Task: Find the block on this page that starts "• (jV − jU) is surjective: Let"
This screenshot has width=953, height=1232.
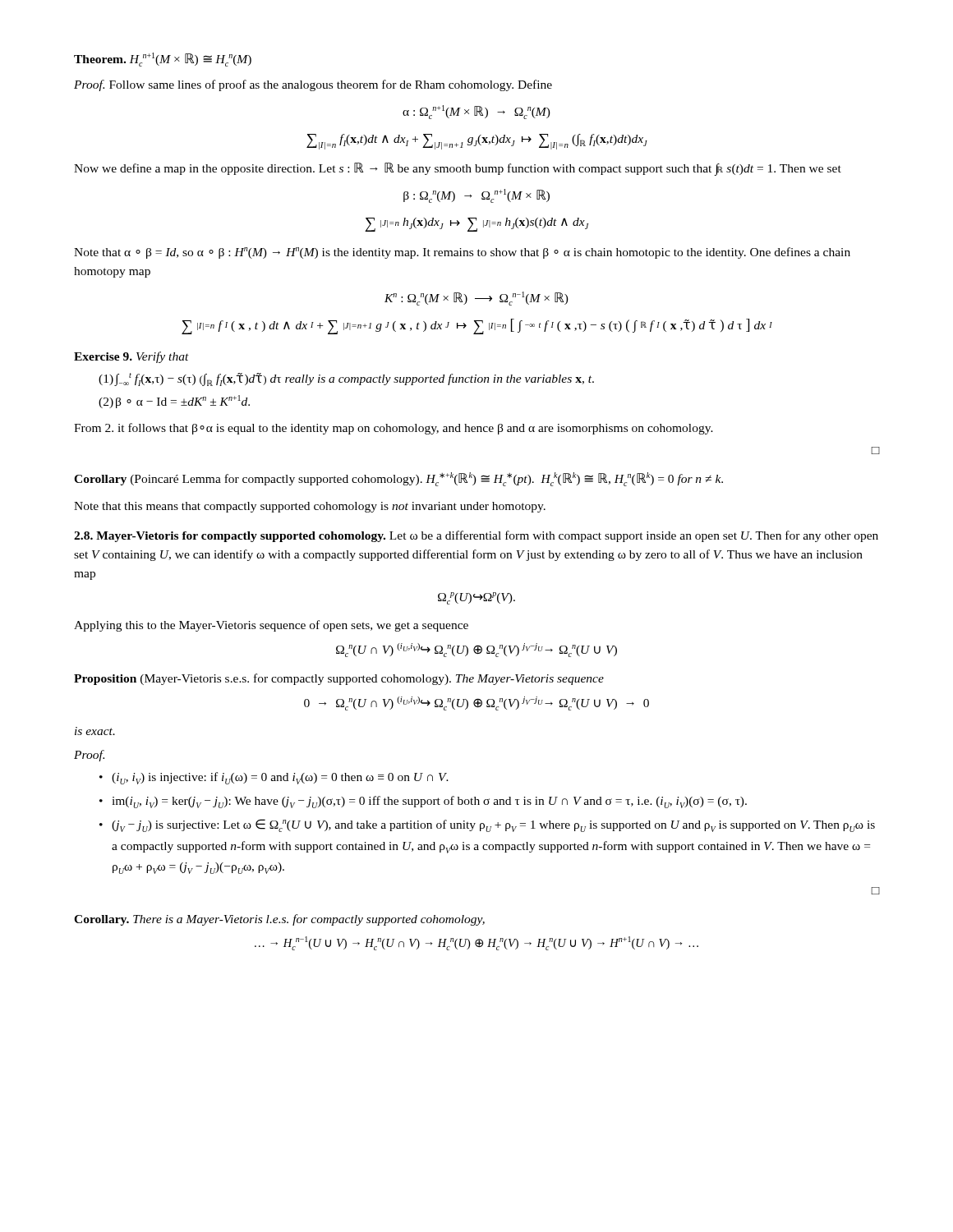Action: click(x=489, y=846)
